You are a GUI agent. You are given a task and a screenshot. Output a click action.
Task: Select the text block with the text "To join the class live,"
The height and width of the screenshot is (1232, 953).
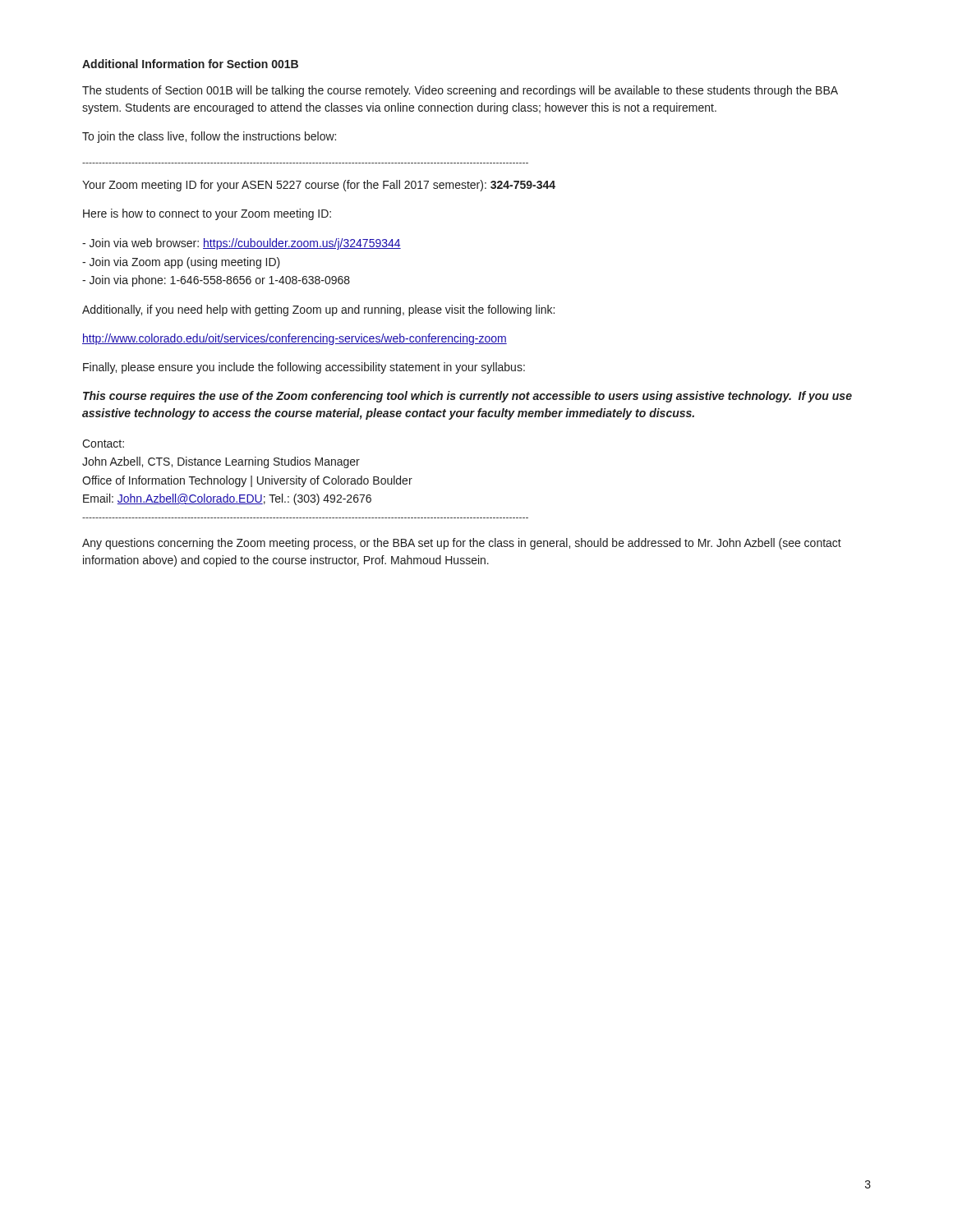(x=210, y=136)
